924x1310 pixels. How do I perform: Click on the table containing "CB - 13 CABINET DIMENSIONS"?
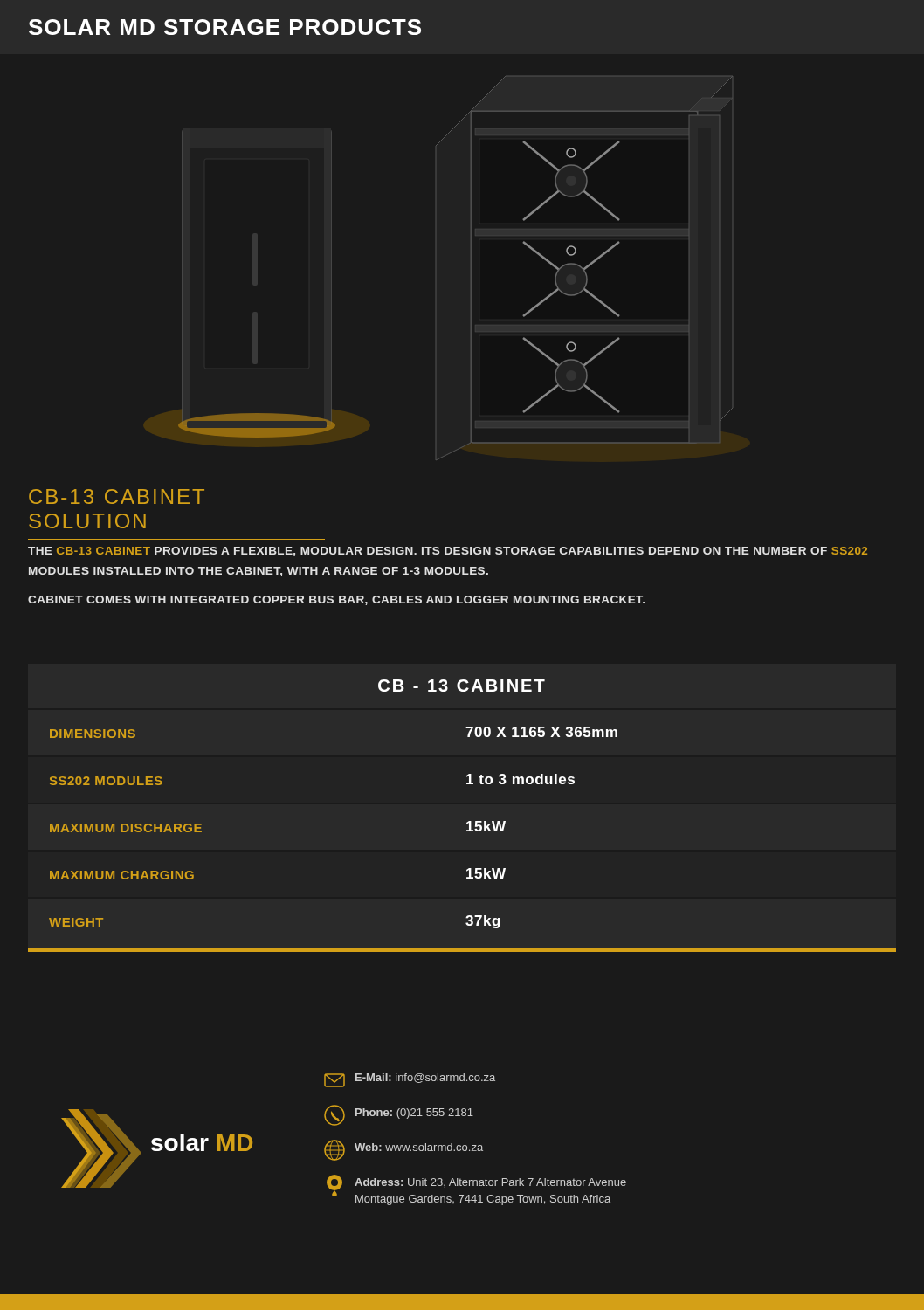pyautogui.click(x=462, y=812)
